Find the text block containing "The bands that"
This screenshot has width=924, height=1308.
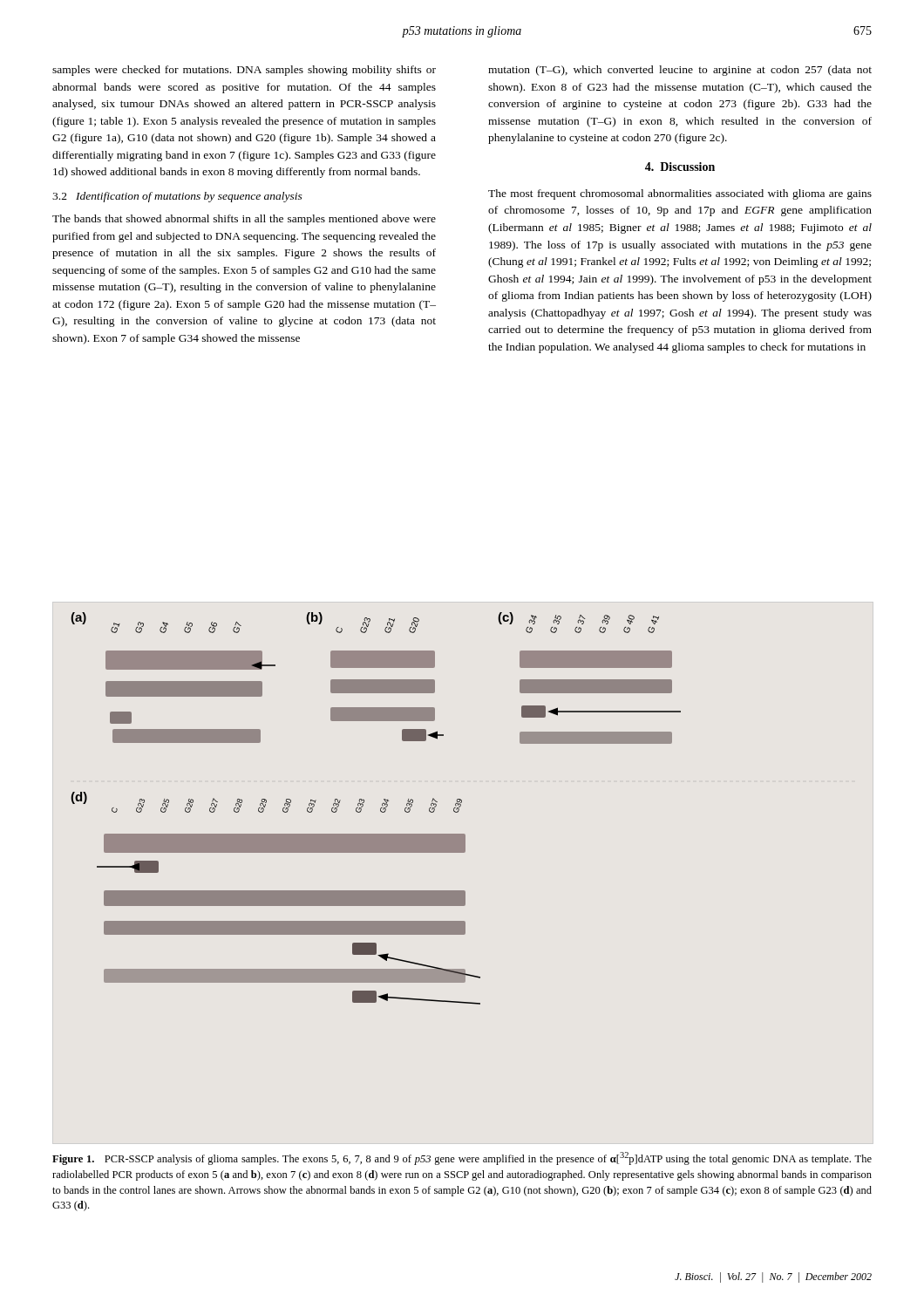coord(244,278)
